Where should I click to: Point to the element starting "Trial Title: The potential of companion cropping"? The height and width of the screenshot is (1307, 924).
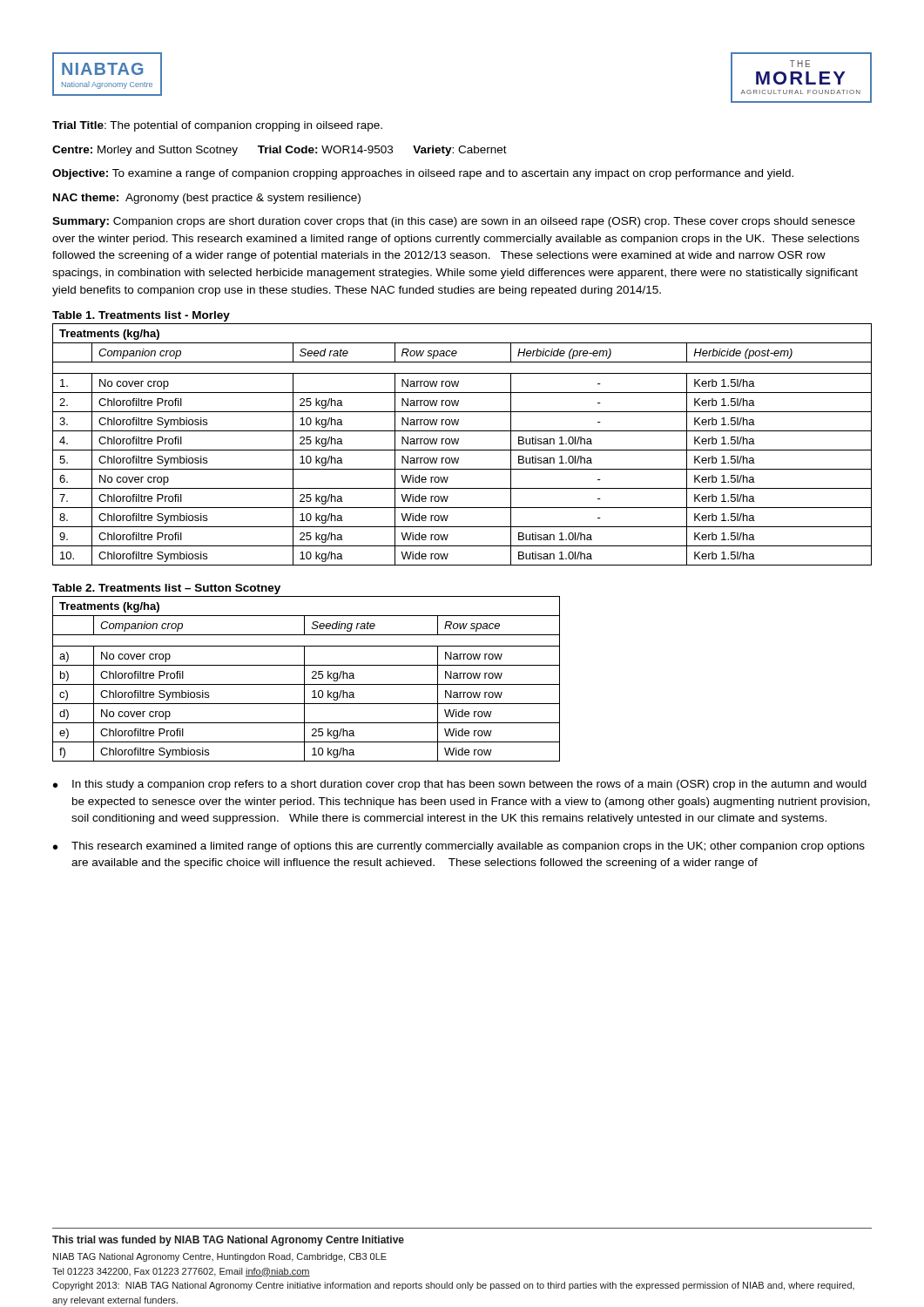(217, 126)
